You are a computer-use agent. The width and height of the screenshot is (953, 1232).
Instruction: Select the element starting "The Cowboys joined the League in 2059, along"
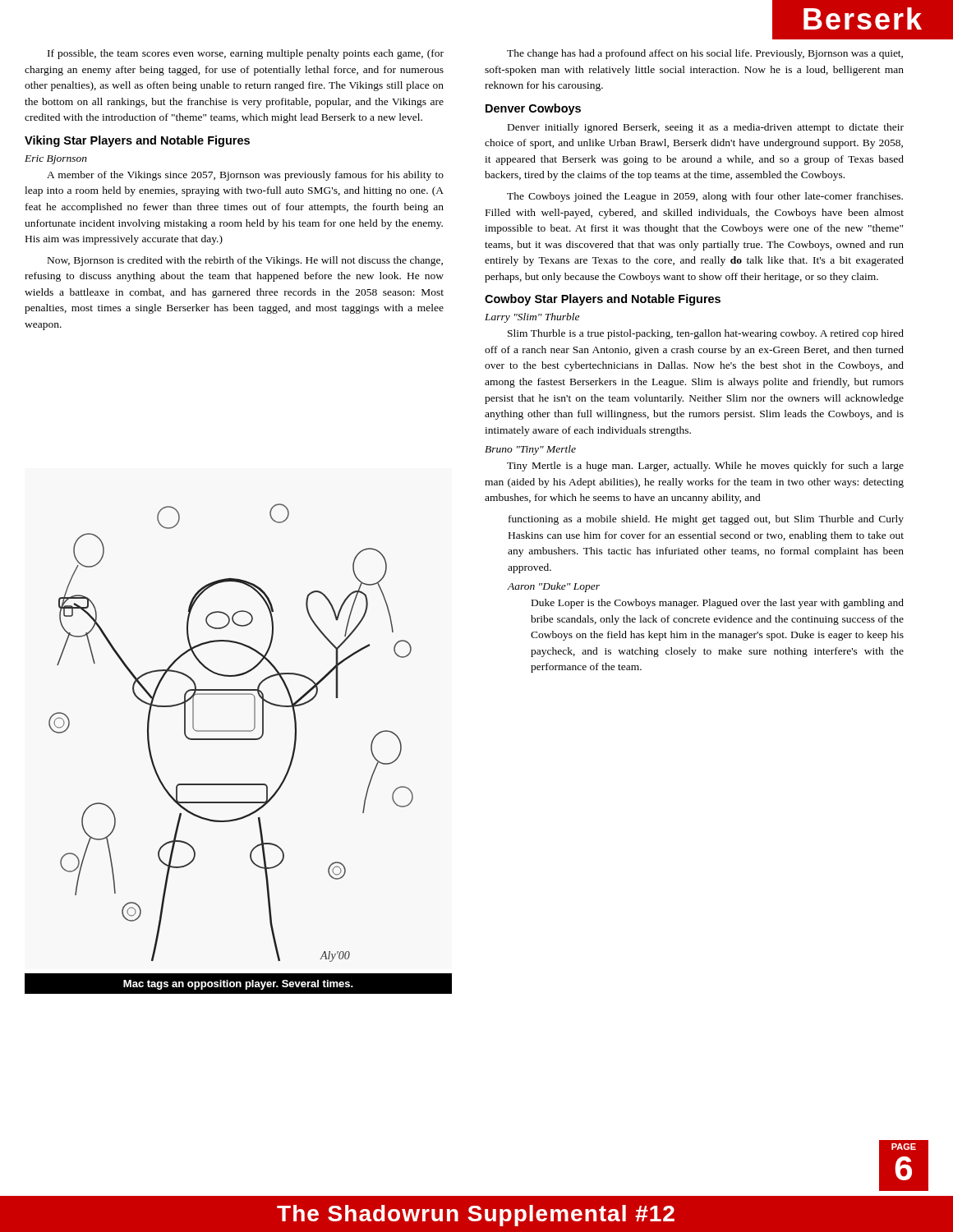(694, 236)
